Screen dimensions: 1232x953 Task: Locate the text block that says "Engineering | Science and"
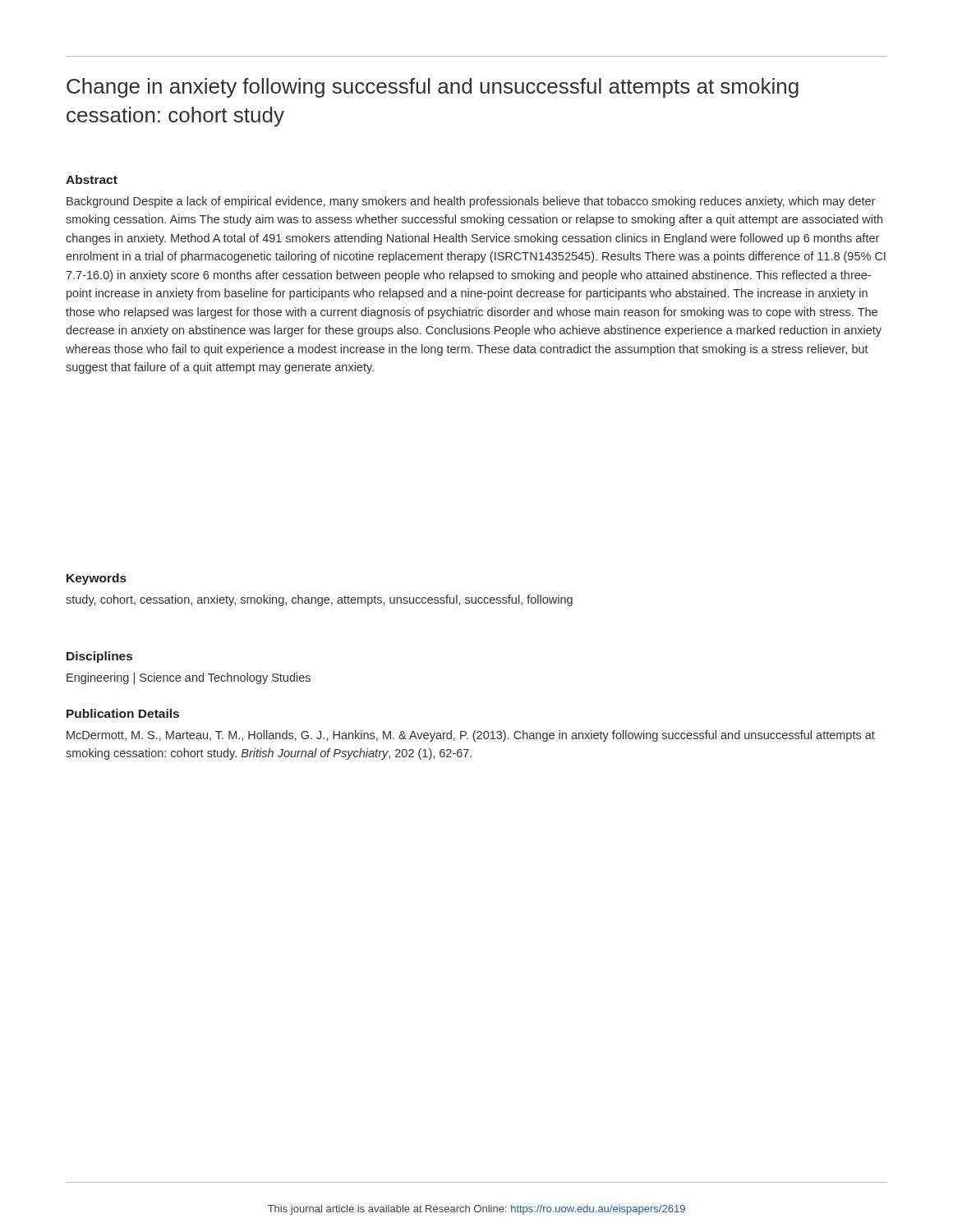tap(189, 678)
